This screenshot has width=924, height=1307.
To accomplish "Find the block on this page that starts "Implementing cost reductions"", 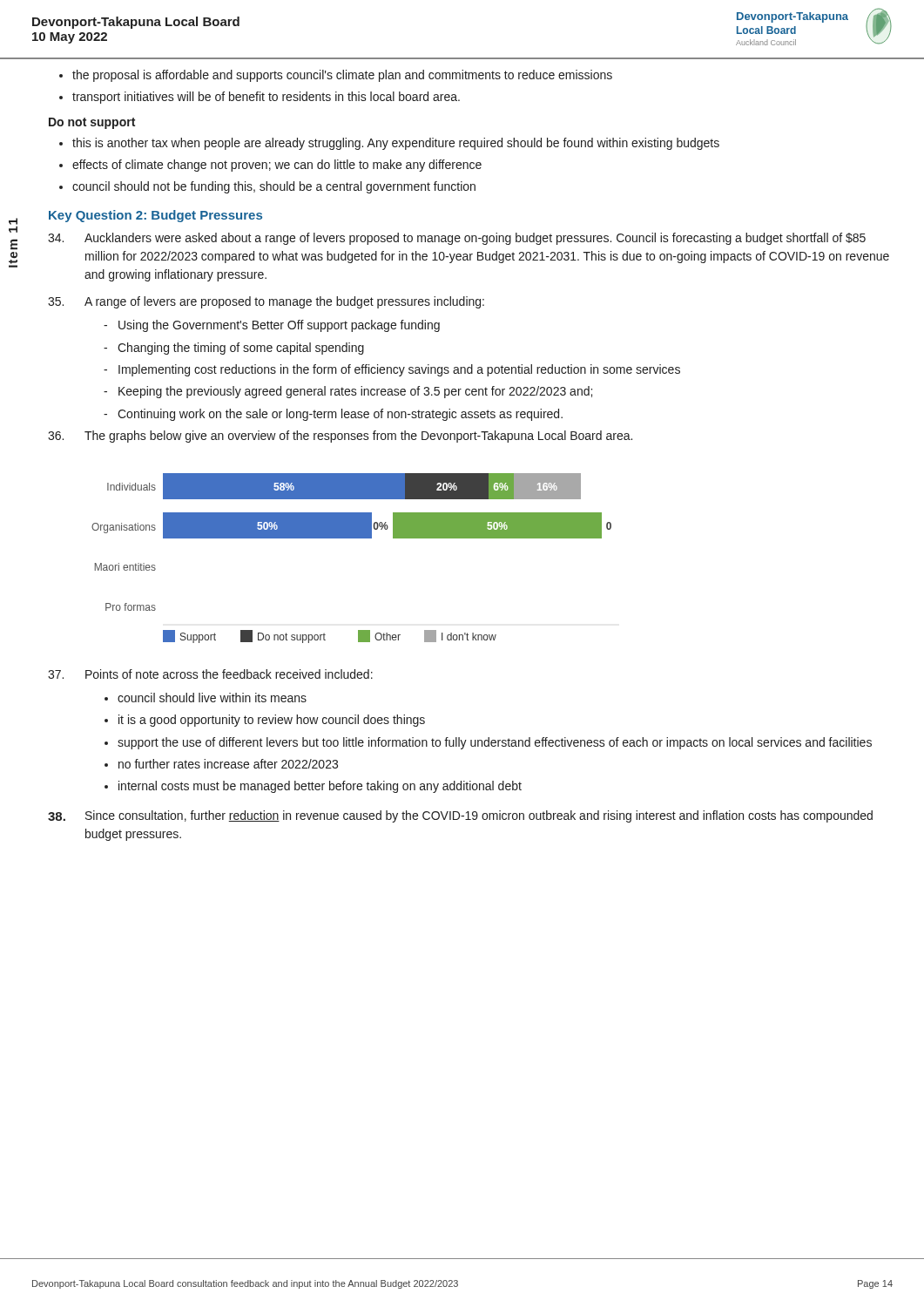I will pos(399,370).
